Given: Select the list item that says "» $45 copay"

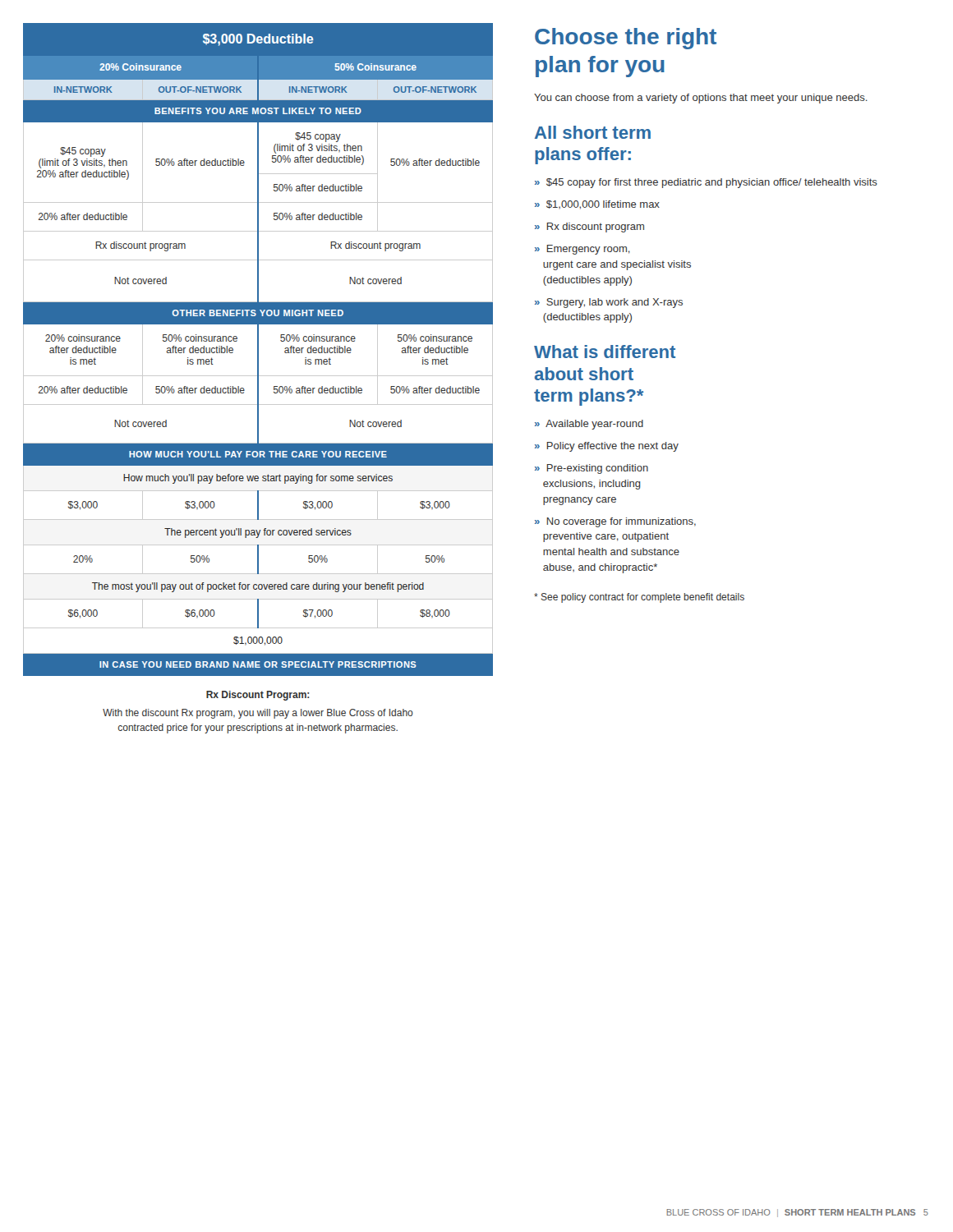Looking at the screenshot, I should click(706, 182).
